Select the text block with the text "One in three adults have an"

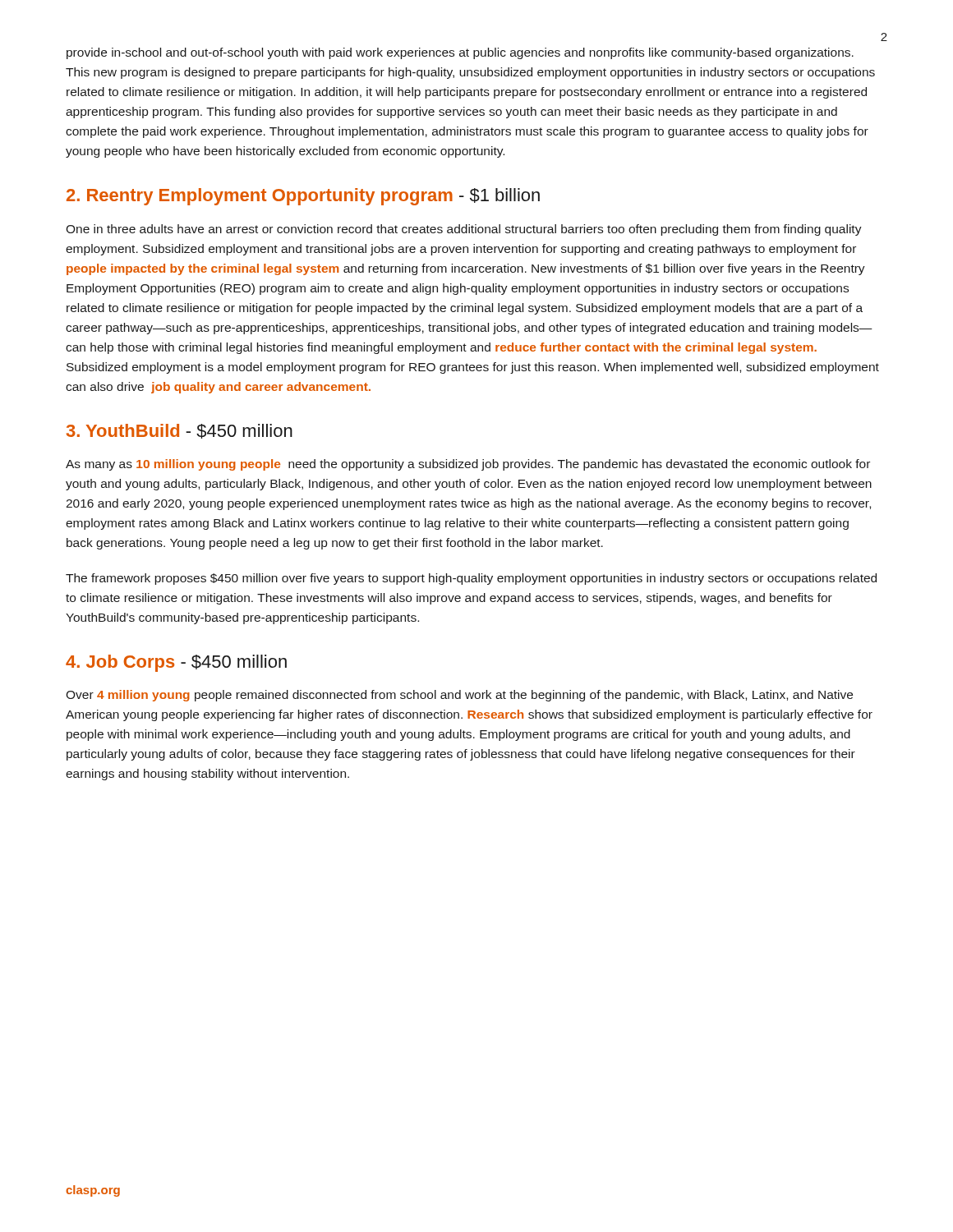[472, 307]
